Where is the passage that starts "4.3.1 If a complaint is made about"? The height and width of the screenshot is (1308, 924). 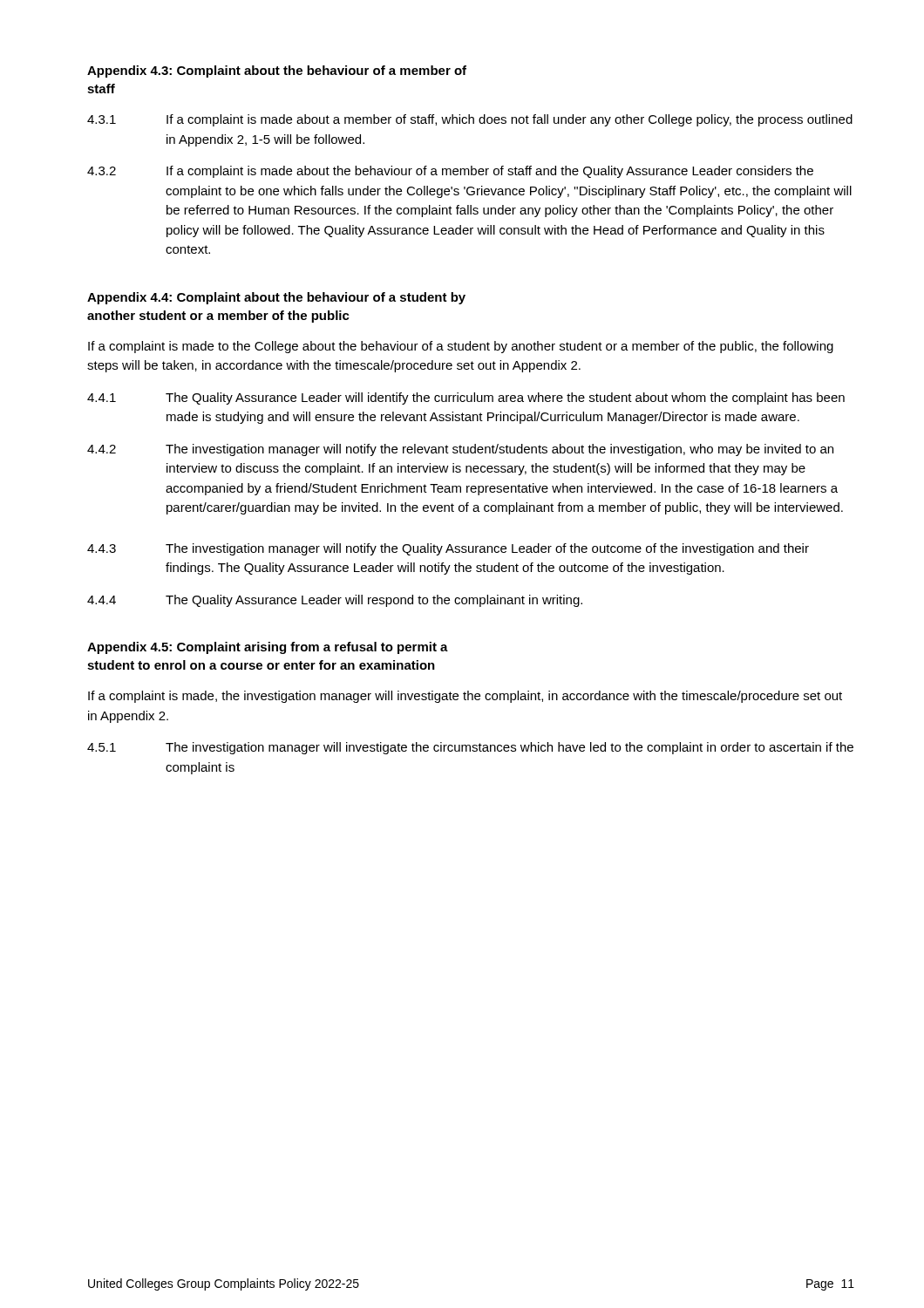(471, 129)
